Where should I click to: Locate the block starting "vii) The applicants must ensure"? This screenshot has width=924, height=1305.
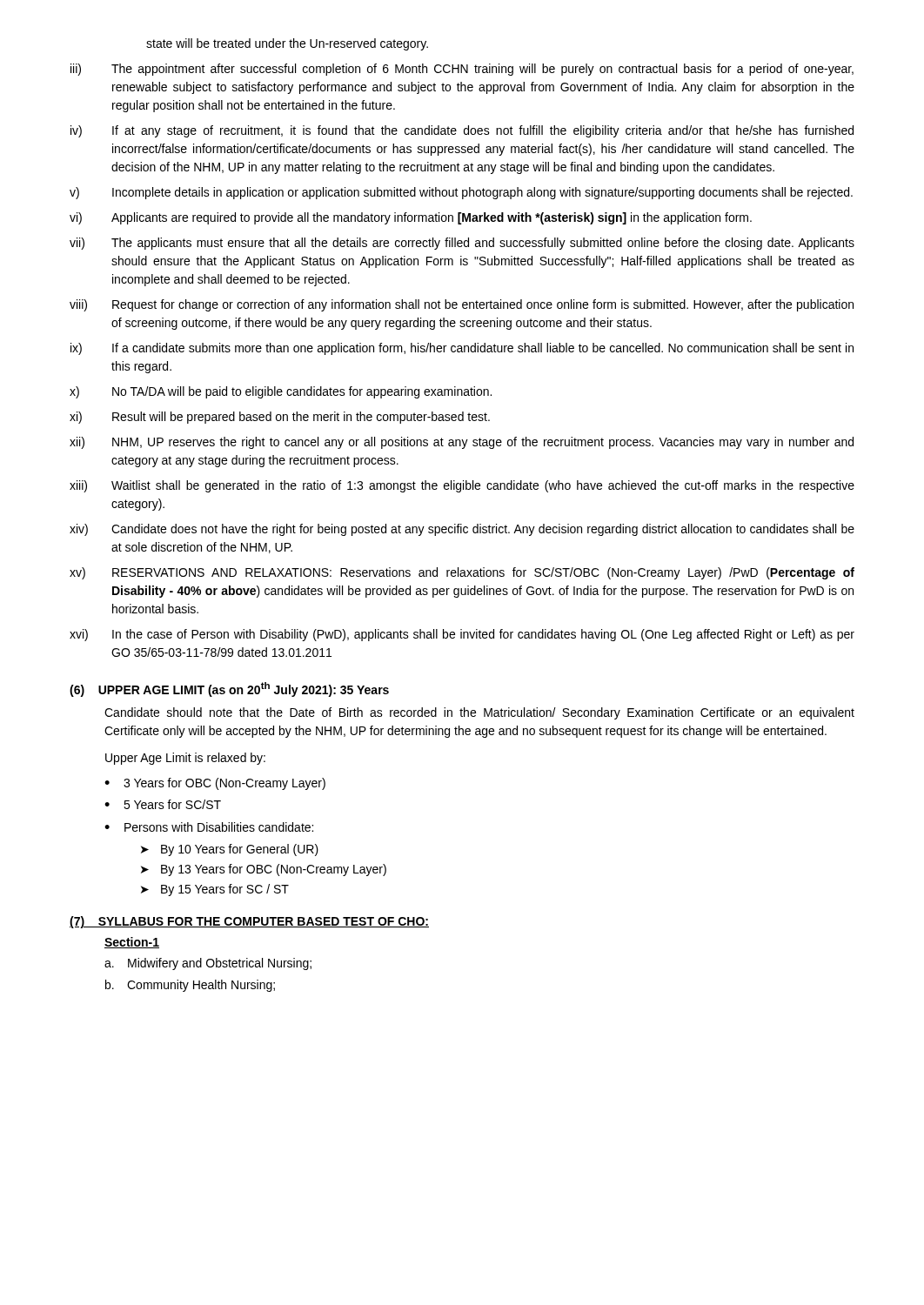[462, 261]
